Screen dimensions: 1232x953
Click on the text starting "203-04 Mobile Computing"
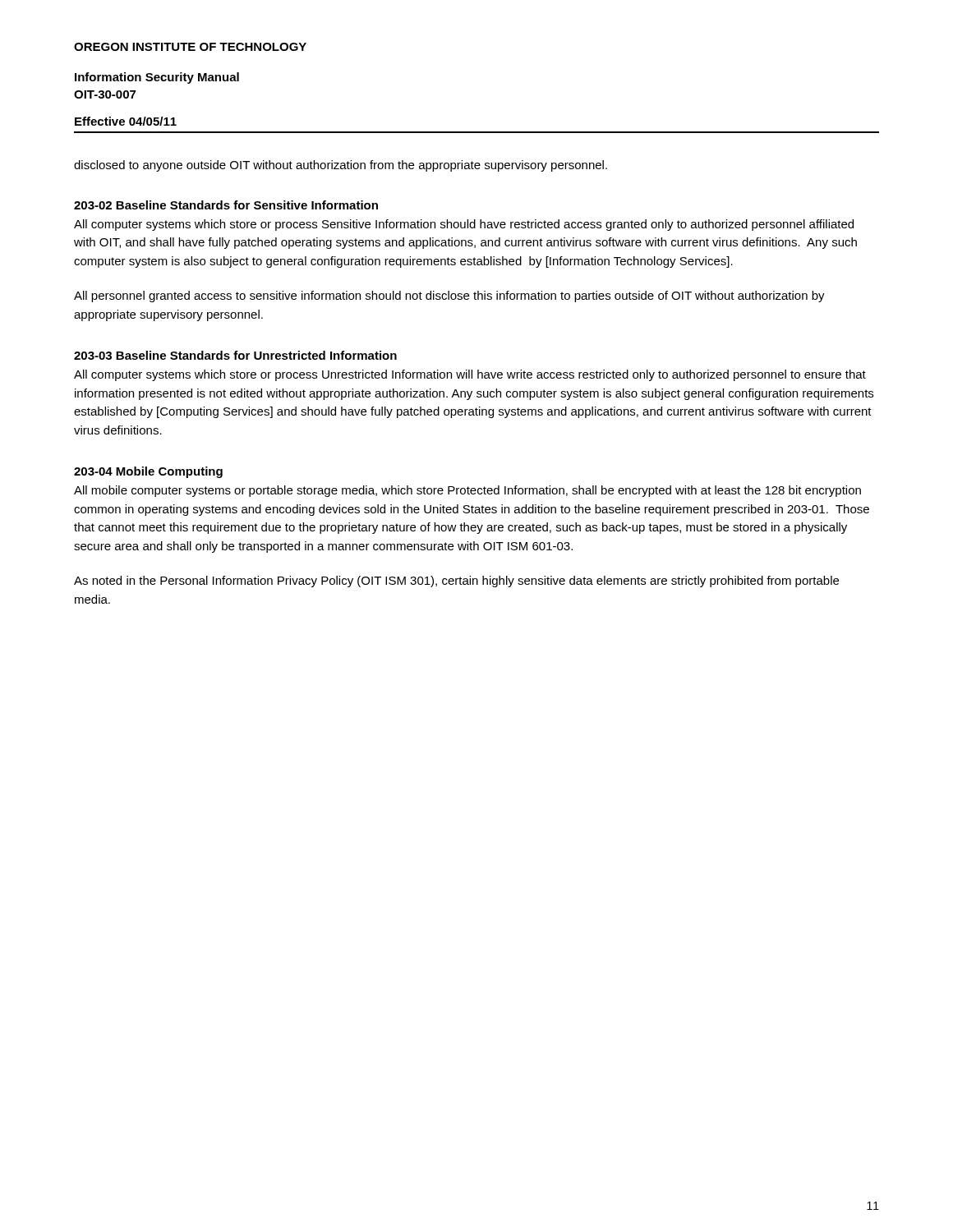(x=149, y=471)
